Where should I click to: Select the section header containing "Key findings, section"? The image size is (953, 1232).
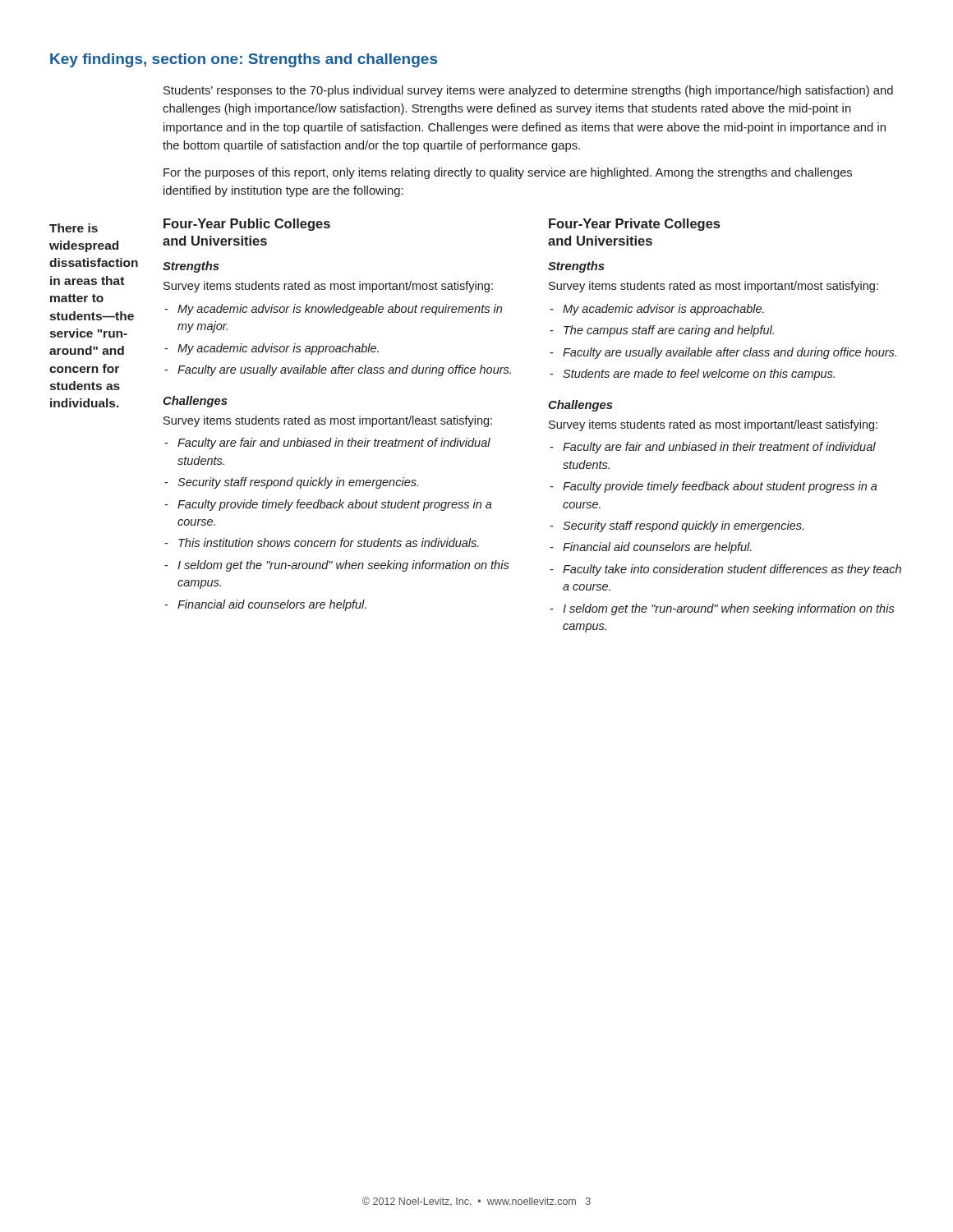(244, 59)
